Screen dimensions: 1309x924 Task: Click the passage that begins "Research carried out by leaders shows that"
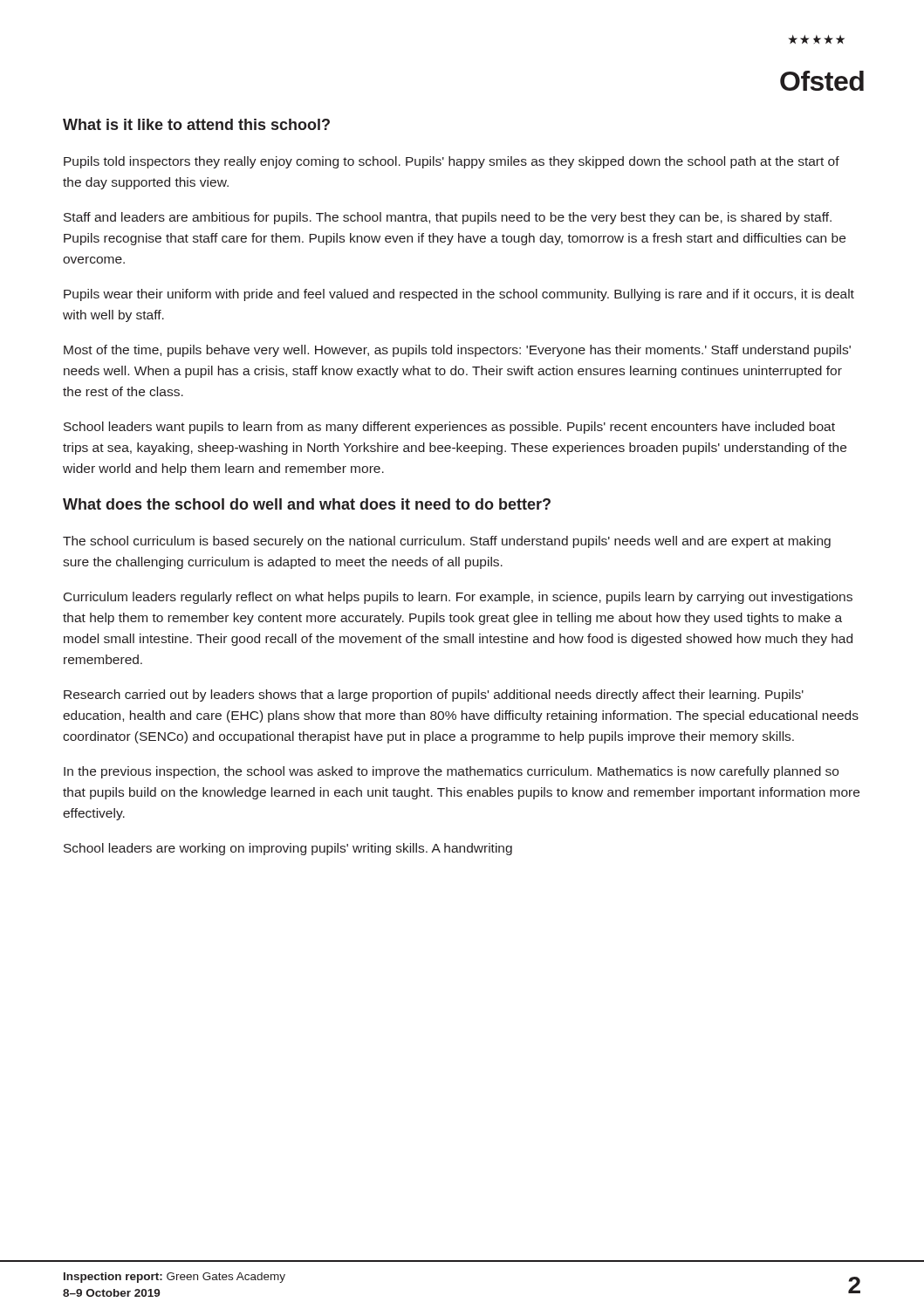(461, 715)
